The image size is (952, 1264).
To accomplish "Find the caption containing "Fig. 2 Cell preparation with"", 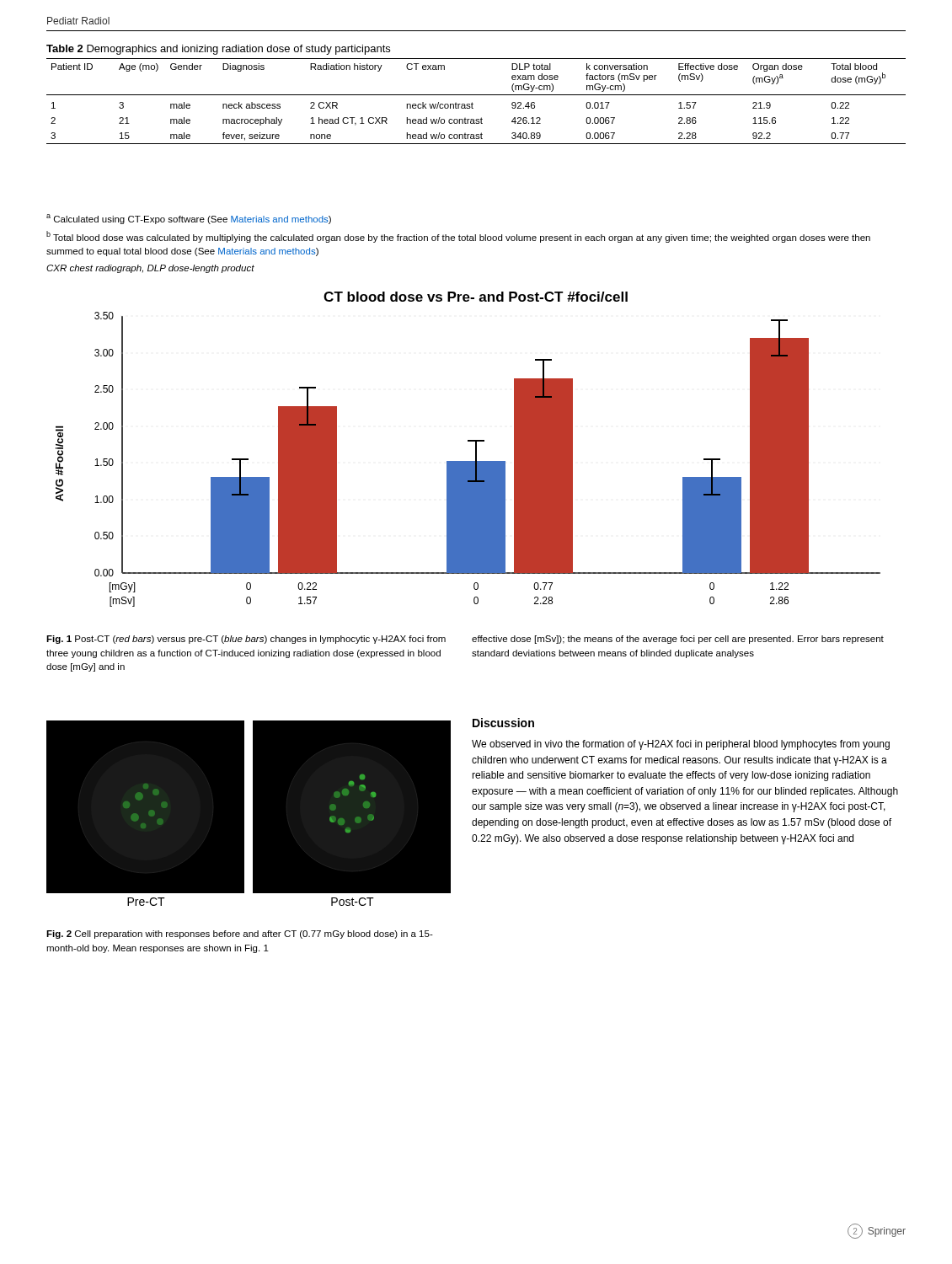I will coord(240,941).
